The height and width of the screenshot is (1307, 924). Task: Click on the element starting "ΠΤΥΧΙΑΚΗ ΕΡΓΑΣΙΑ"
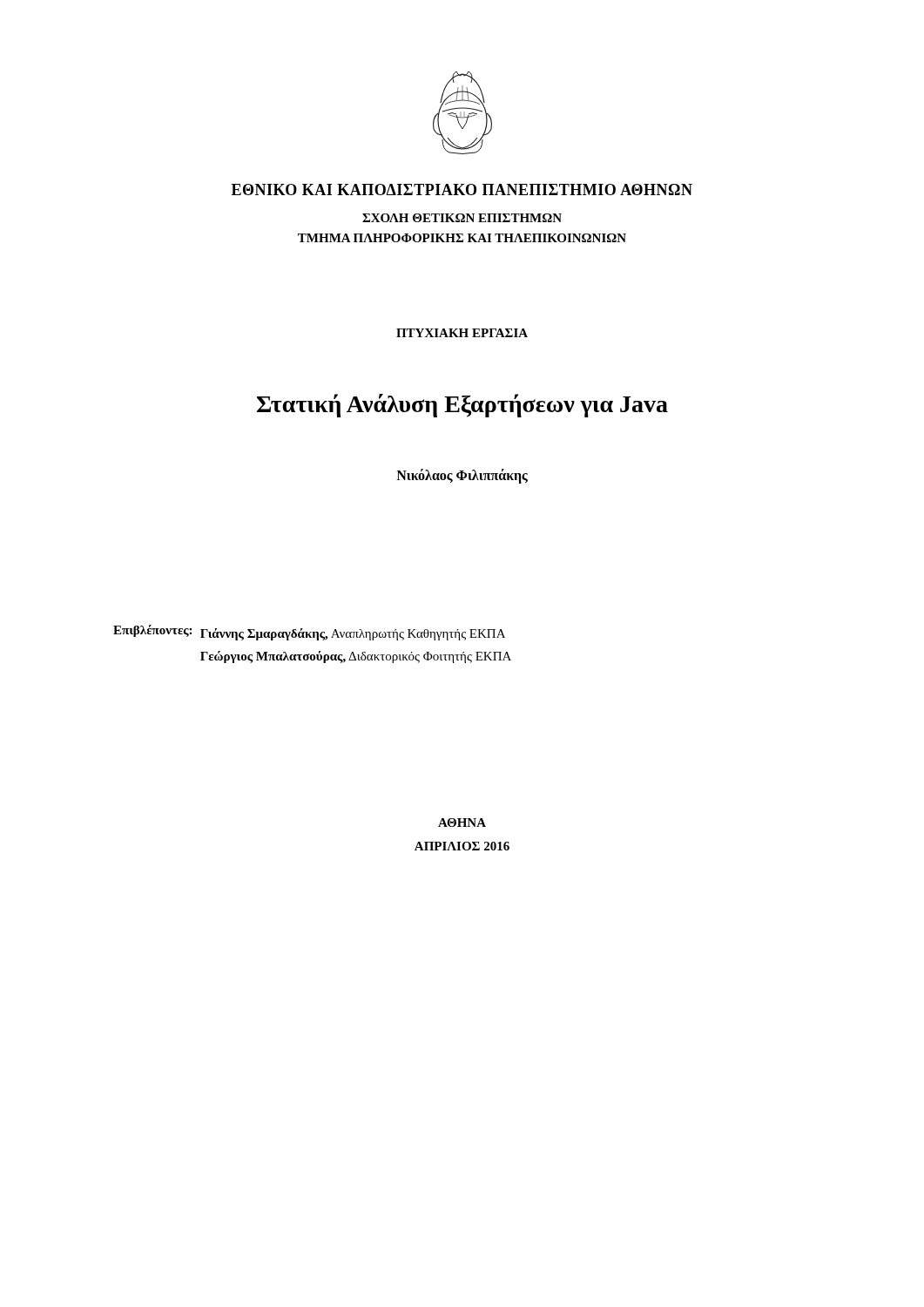(x=462, y=333)
